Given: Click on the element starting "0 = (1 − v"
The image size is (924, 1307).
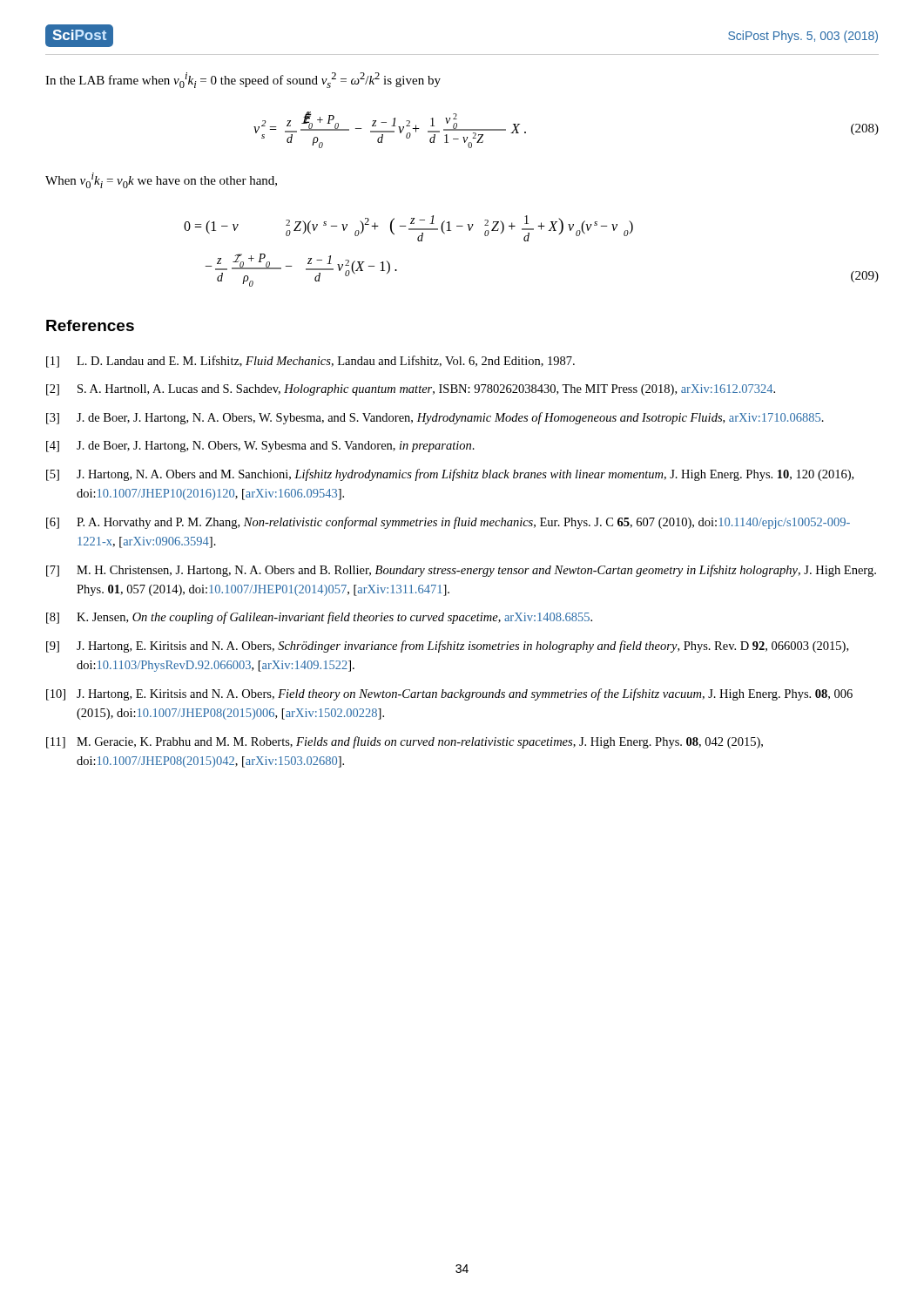Looking at the screenshot, I should tap(531, 246).
